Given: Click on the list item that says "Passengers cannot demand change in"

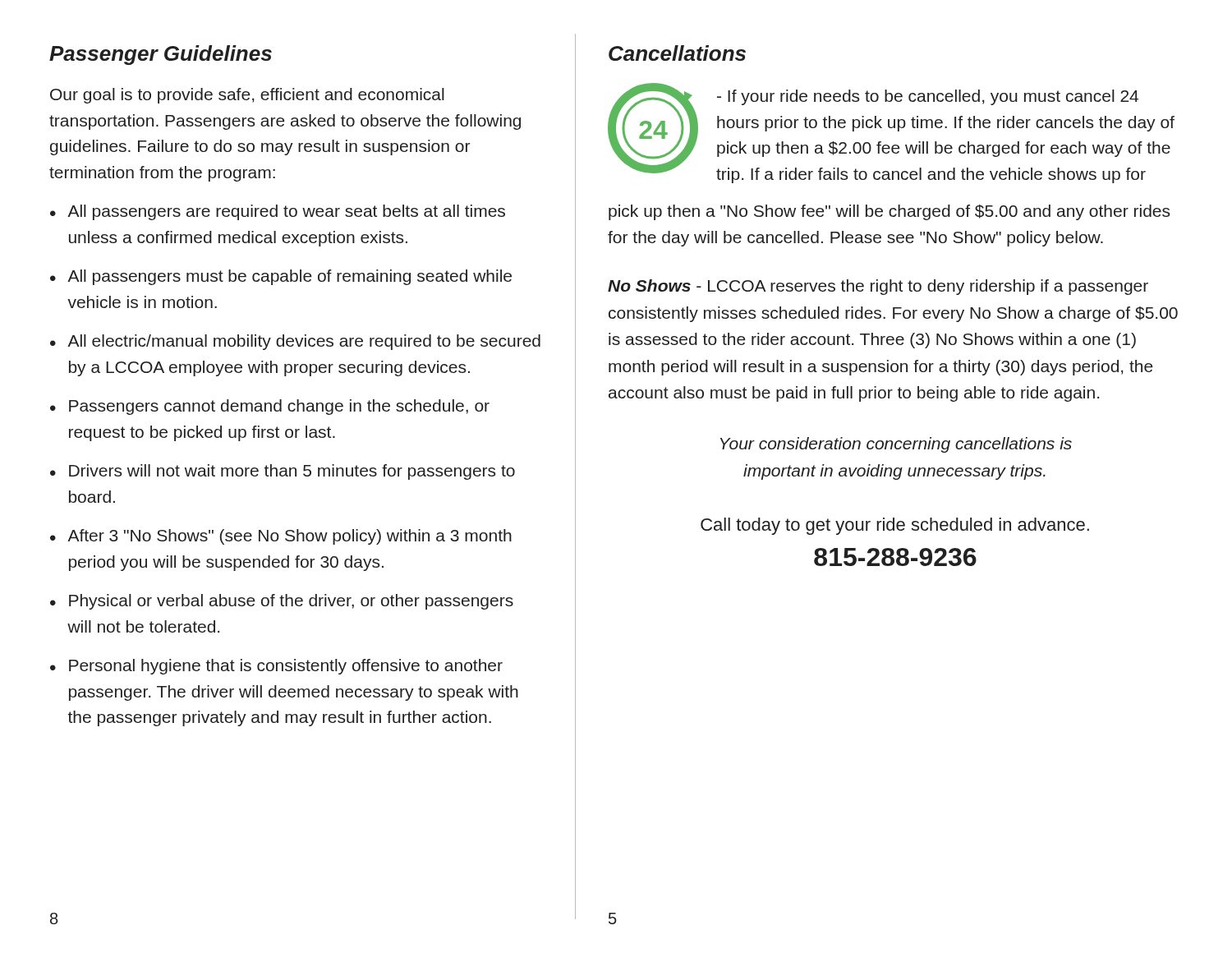Looking at the screenshot, I should coord(279,418).
